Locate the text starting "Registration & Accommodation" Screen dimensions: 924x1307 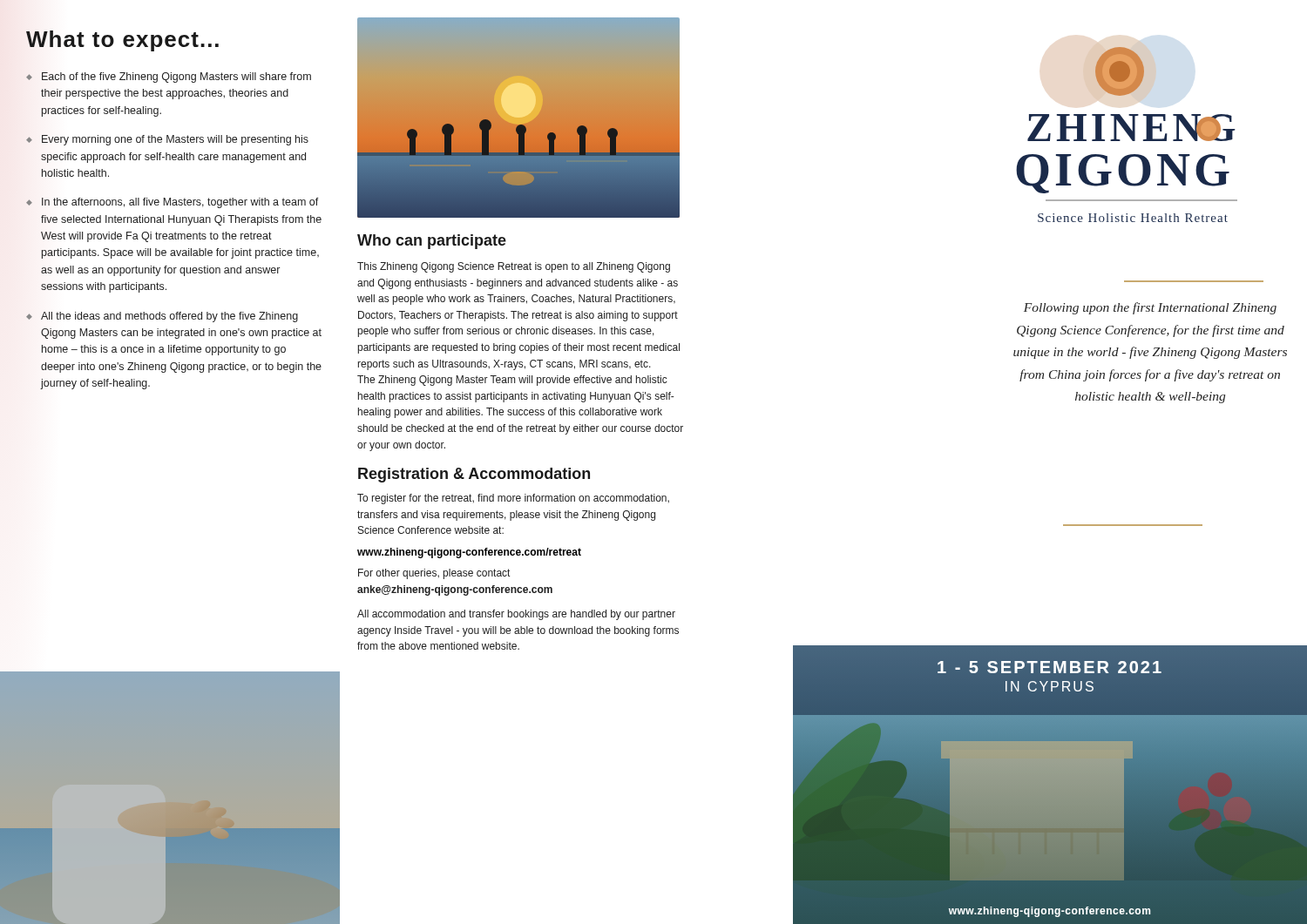coord(474,474)
